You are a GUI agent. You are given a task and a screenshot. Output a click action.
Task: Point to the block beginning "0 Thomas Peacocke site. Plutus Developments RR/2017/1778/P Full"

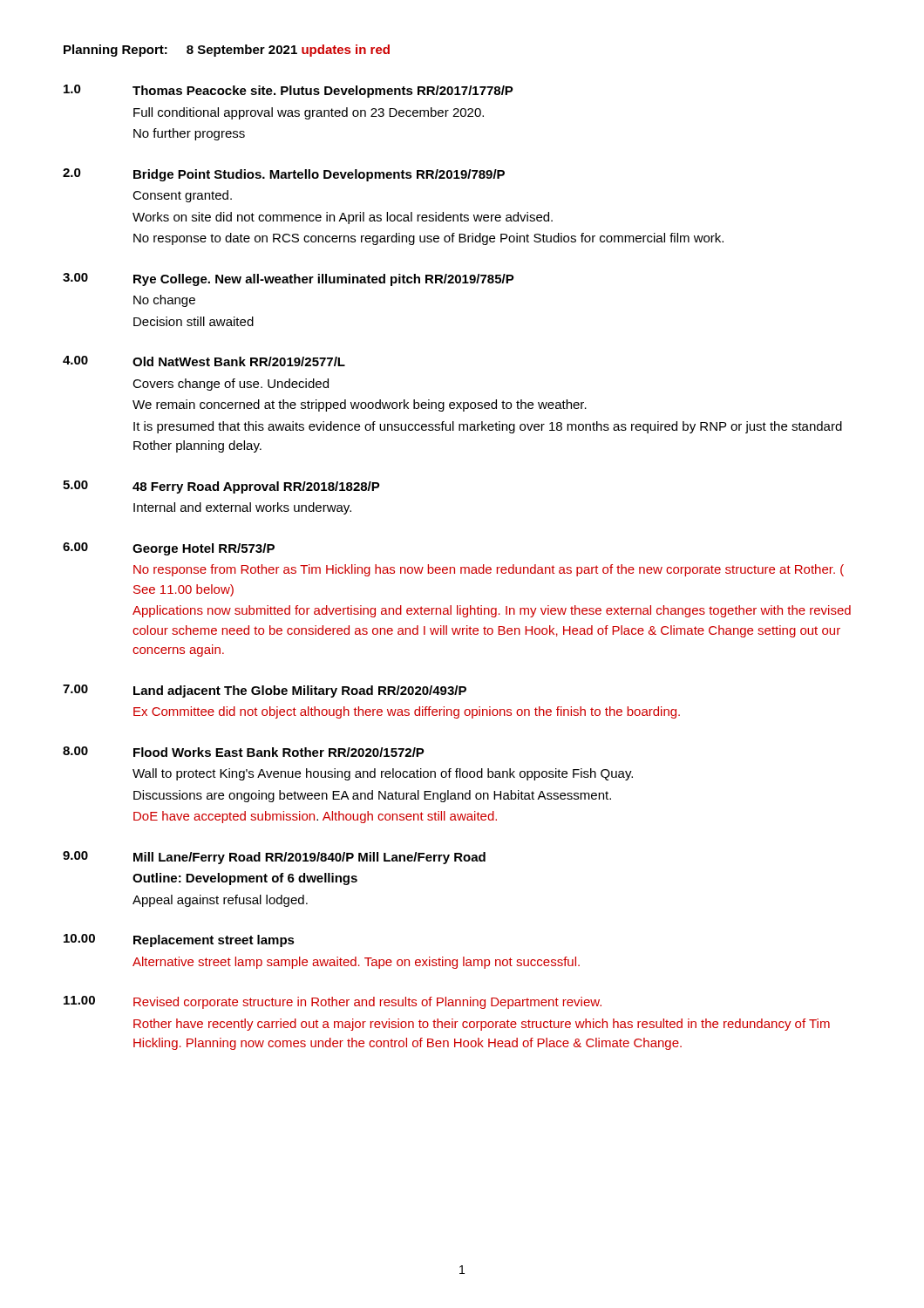point(462,113)
